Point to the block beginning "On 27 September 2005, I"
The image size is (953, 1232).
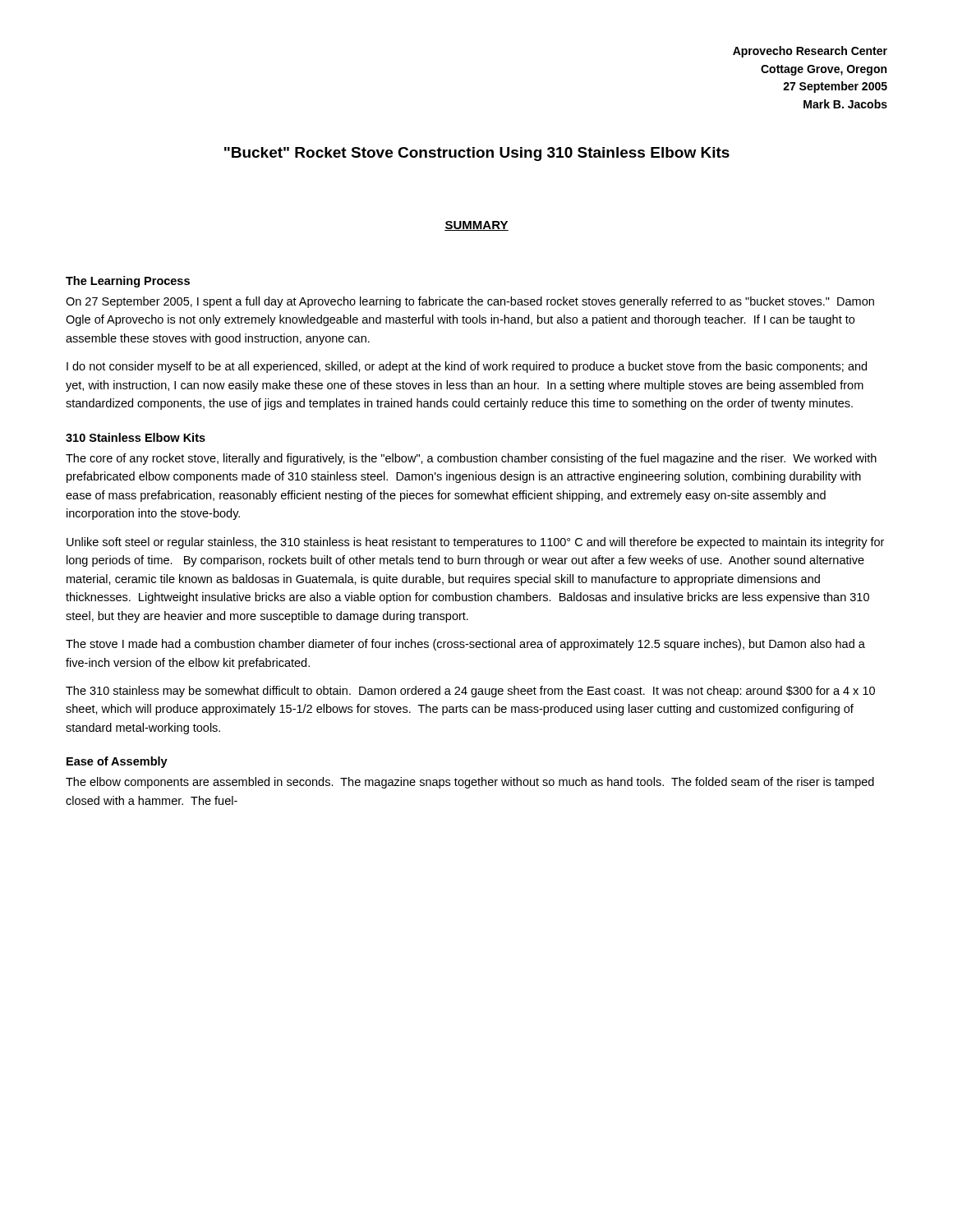pos(470,320)
